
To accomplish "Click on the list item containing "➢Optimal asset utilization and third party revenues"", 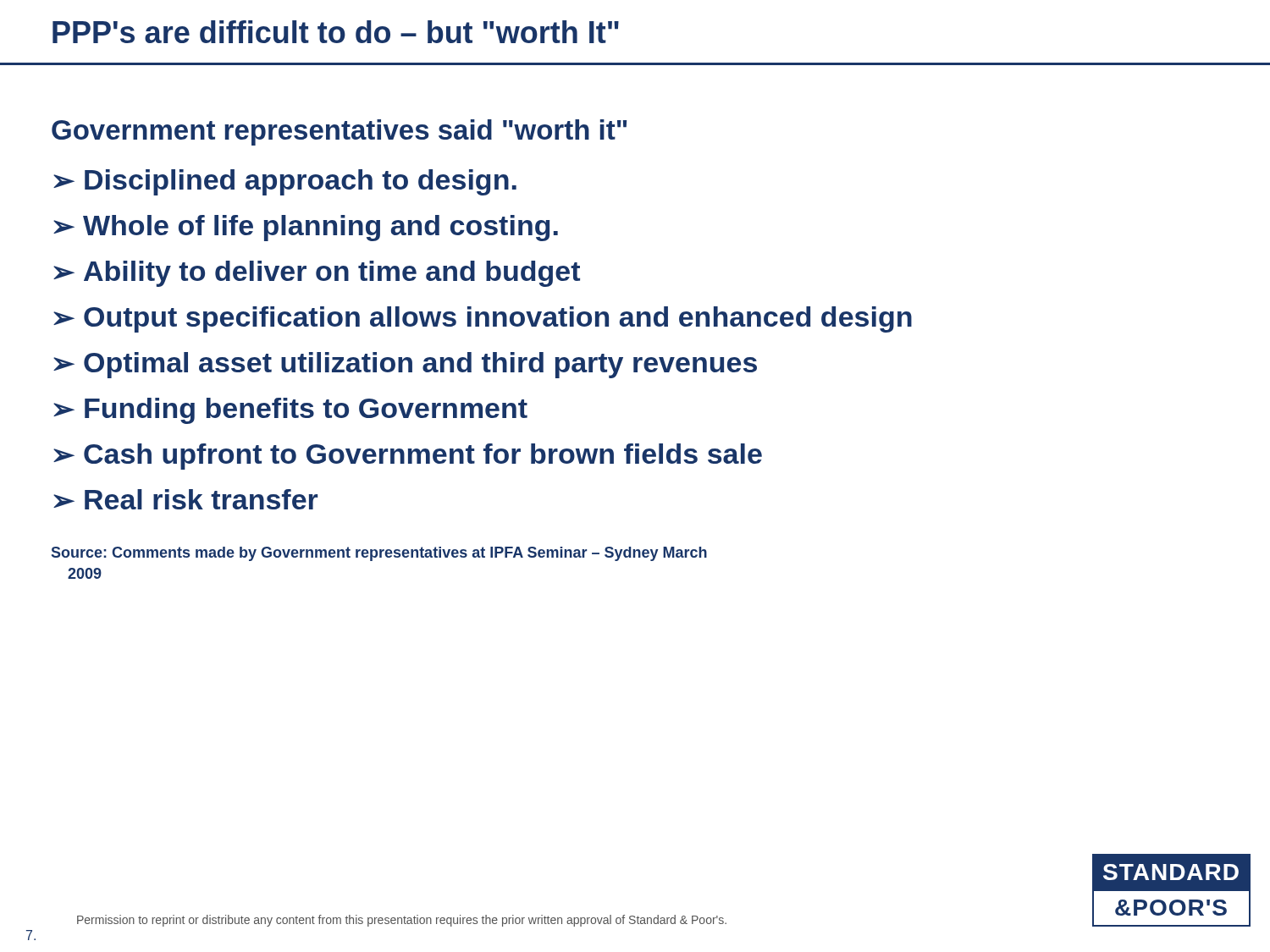I will pos(404,363).
